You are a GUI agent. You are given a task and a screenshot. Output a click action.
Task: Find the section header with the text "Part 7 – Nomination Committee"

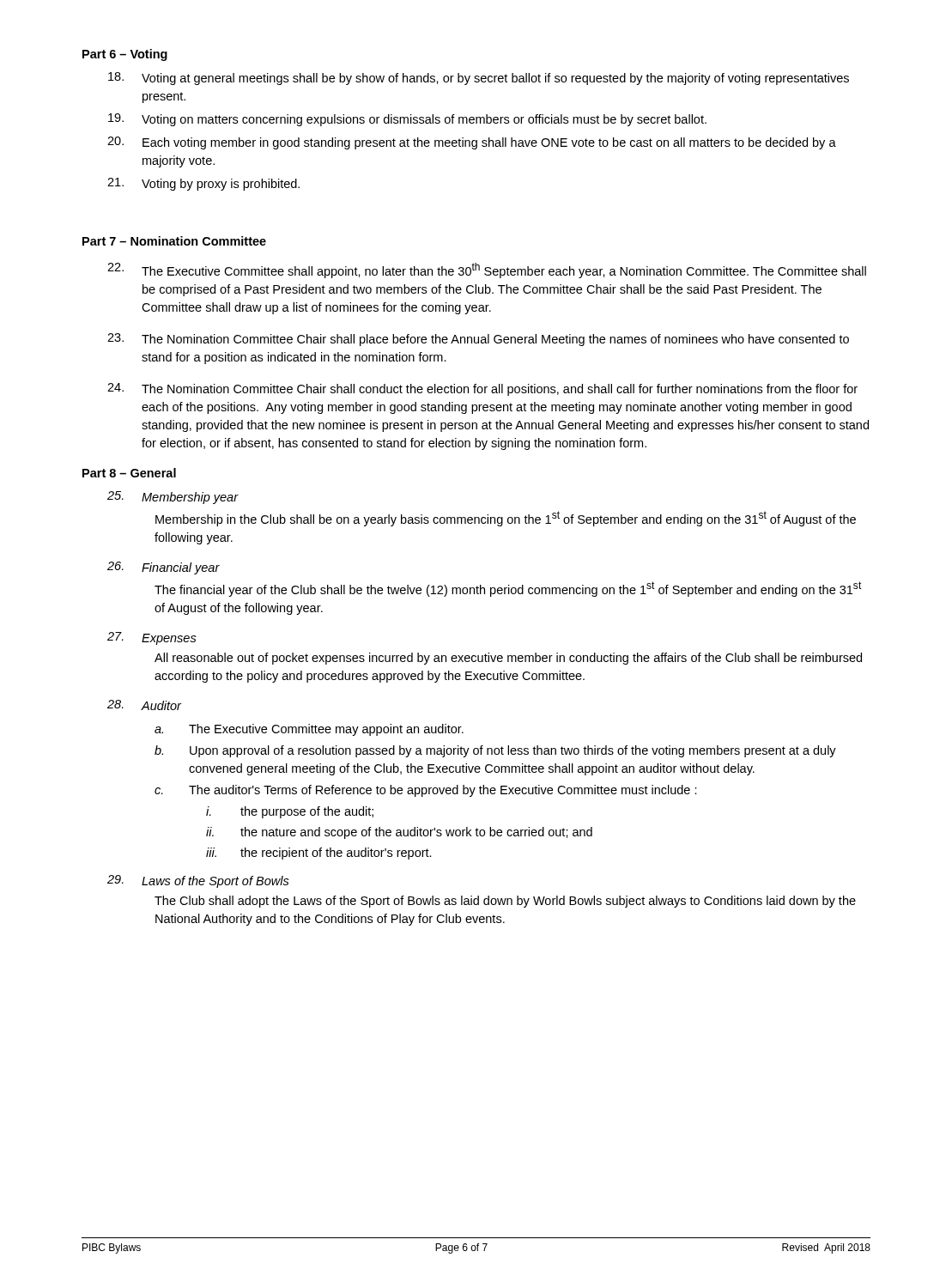coord(174,241)
